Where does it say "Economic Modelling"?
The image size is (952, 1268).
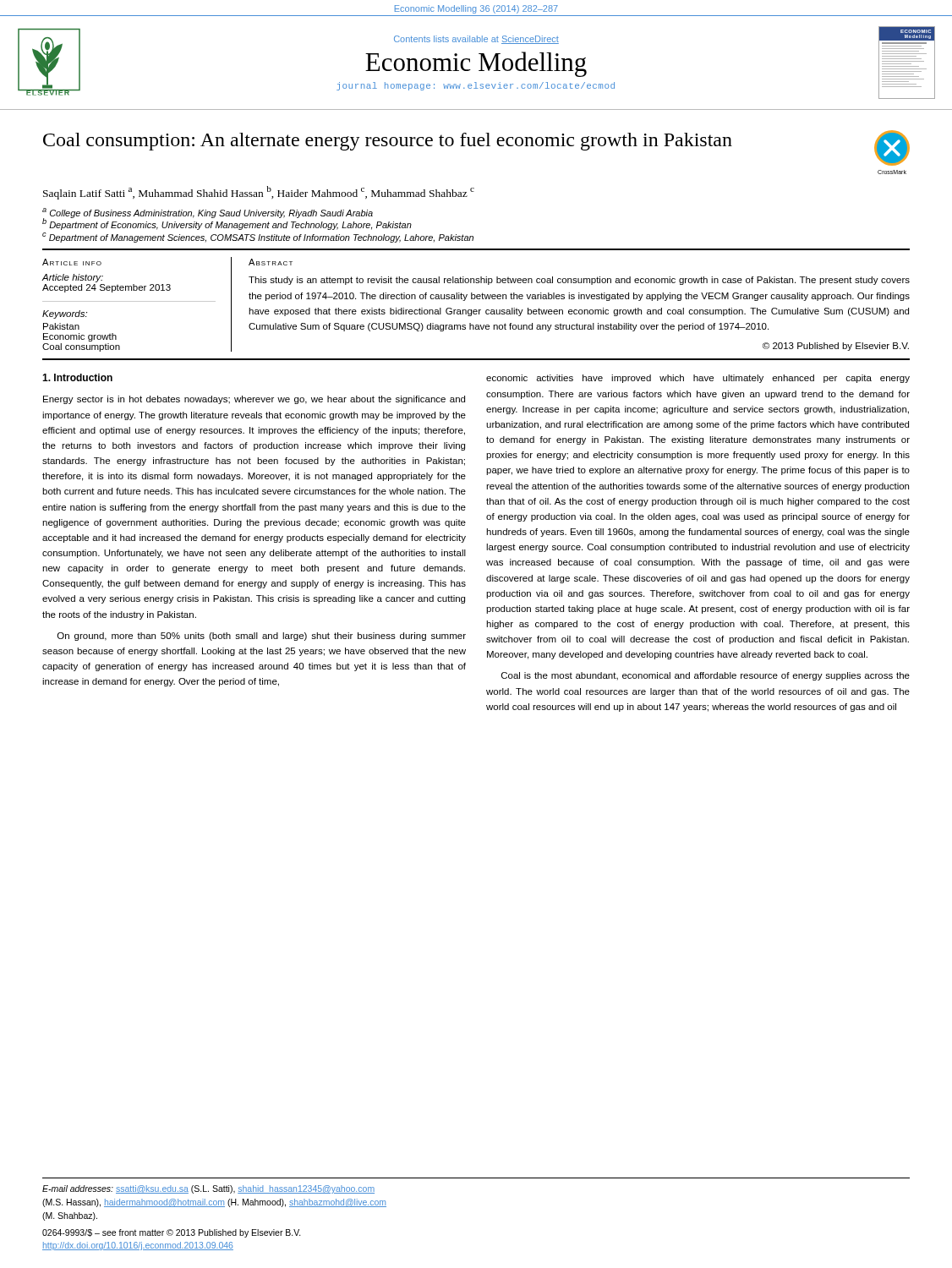[x=476, y=62]
